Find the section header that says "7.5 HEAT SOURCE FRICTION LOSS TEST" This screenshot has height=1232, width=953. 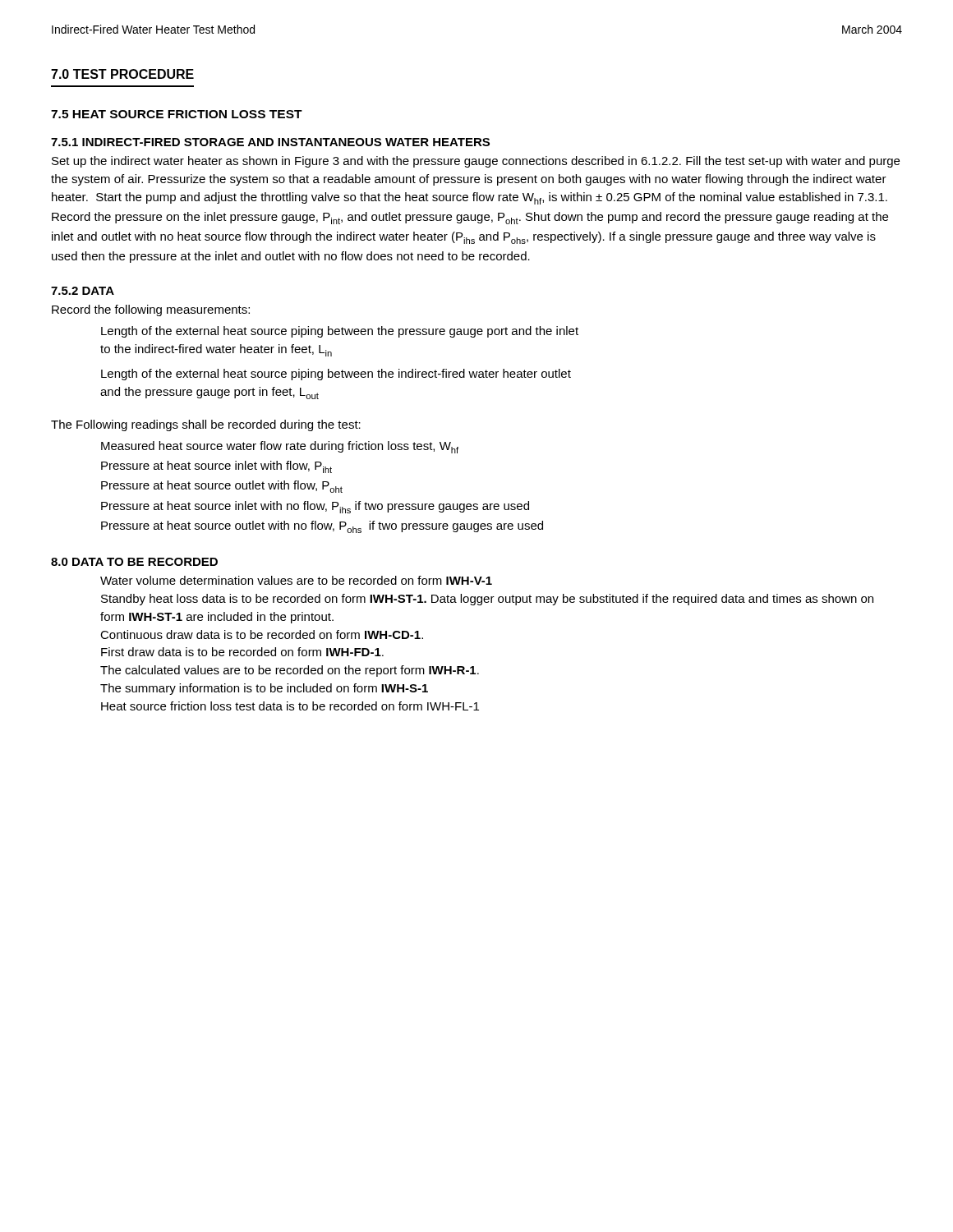[x=176, y=114]
